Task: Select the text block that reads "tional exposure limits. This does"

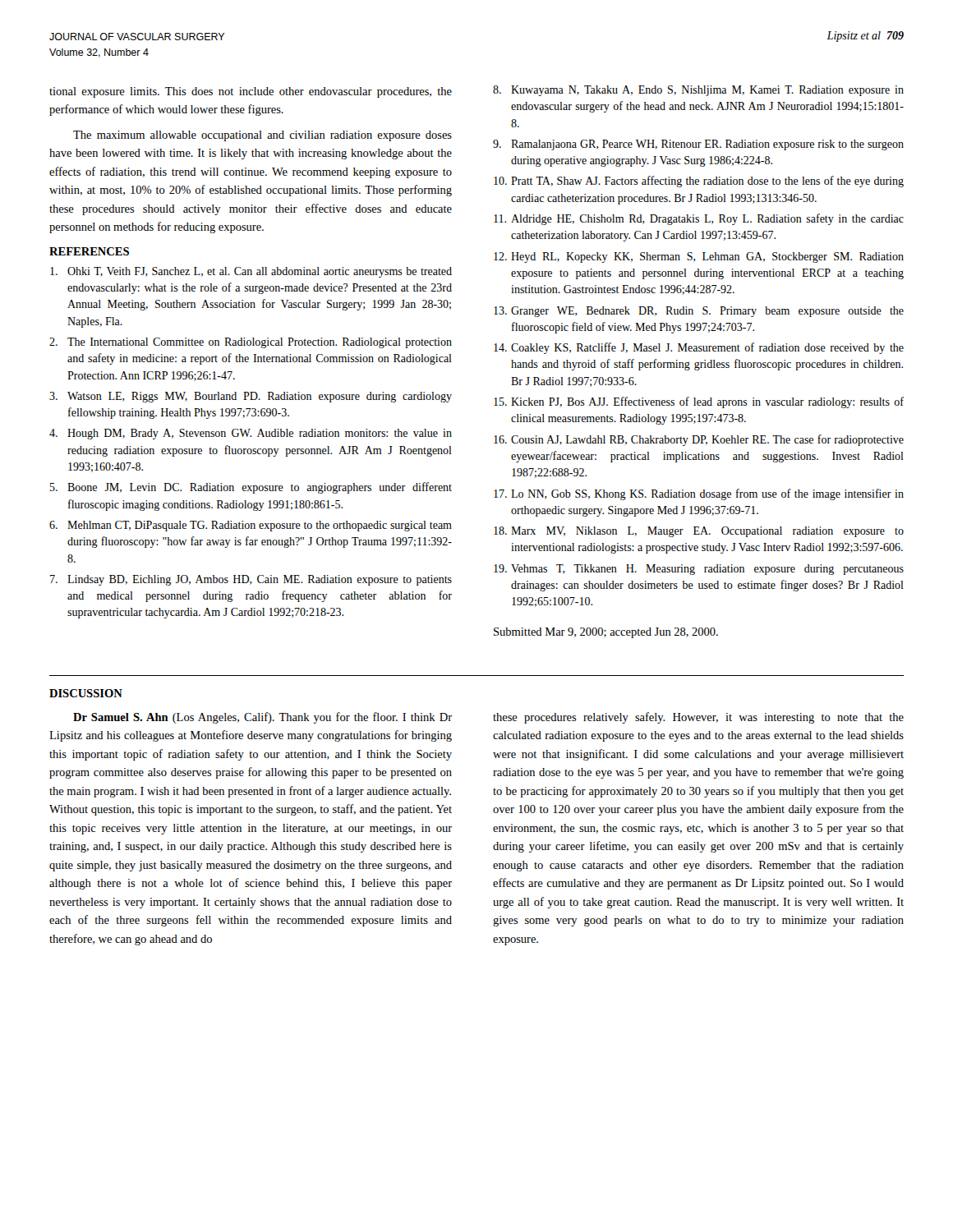Action: tap(251, 159)
